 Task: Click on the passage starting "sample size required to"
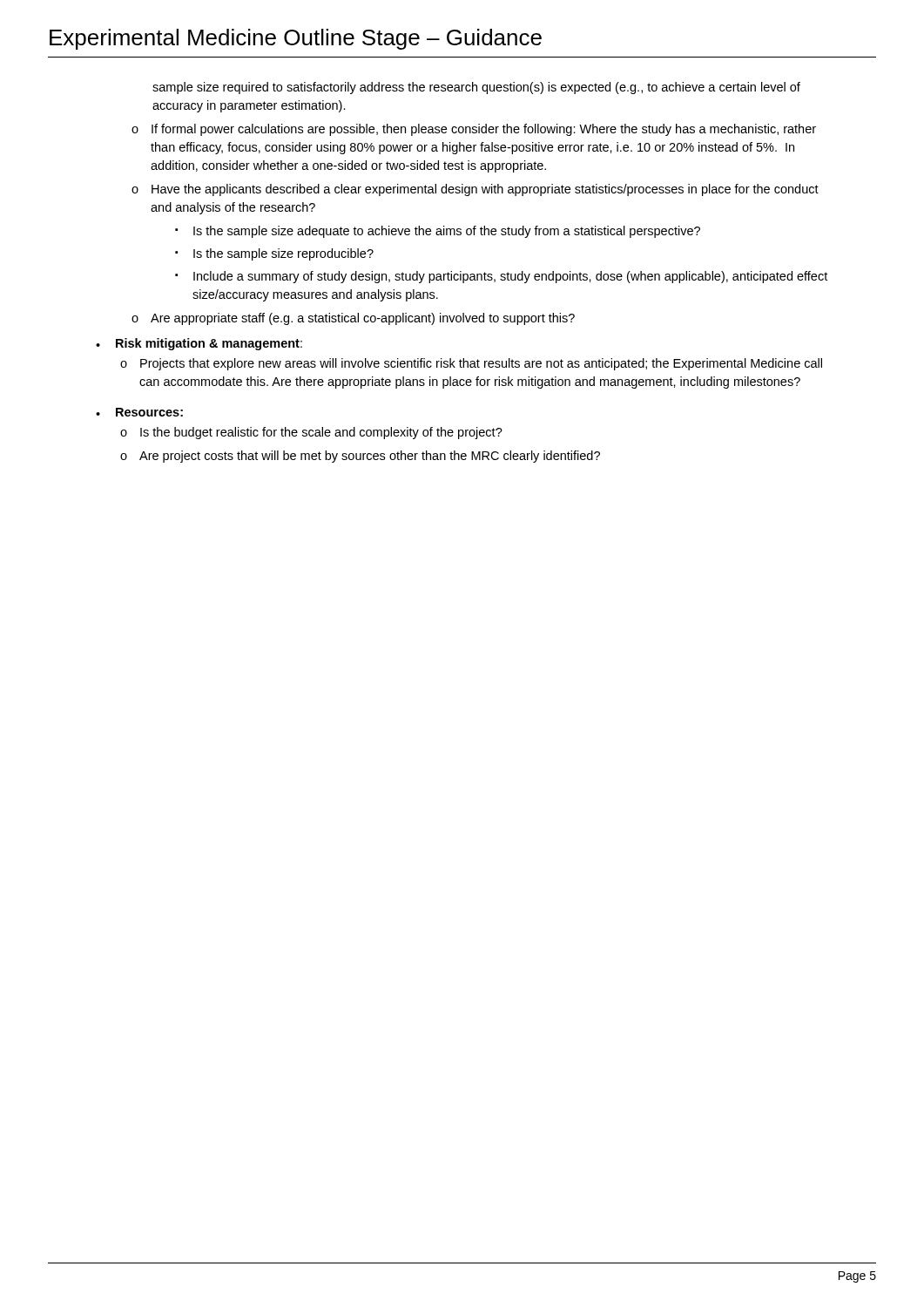click(x=476, y=96)
